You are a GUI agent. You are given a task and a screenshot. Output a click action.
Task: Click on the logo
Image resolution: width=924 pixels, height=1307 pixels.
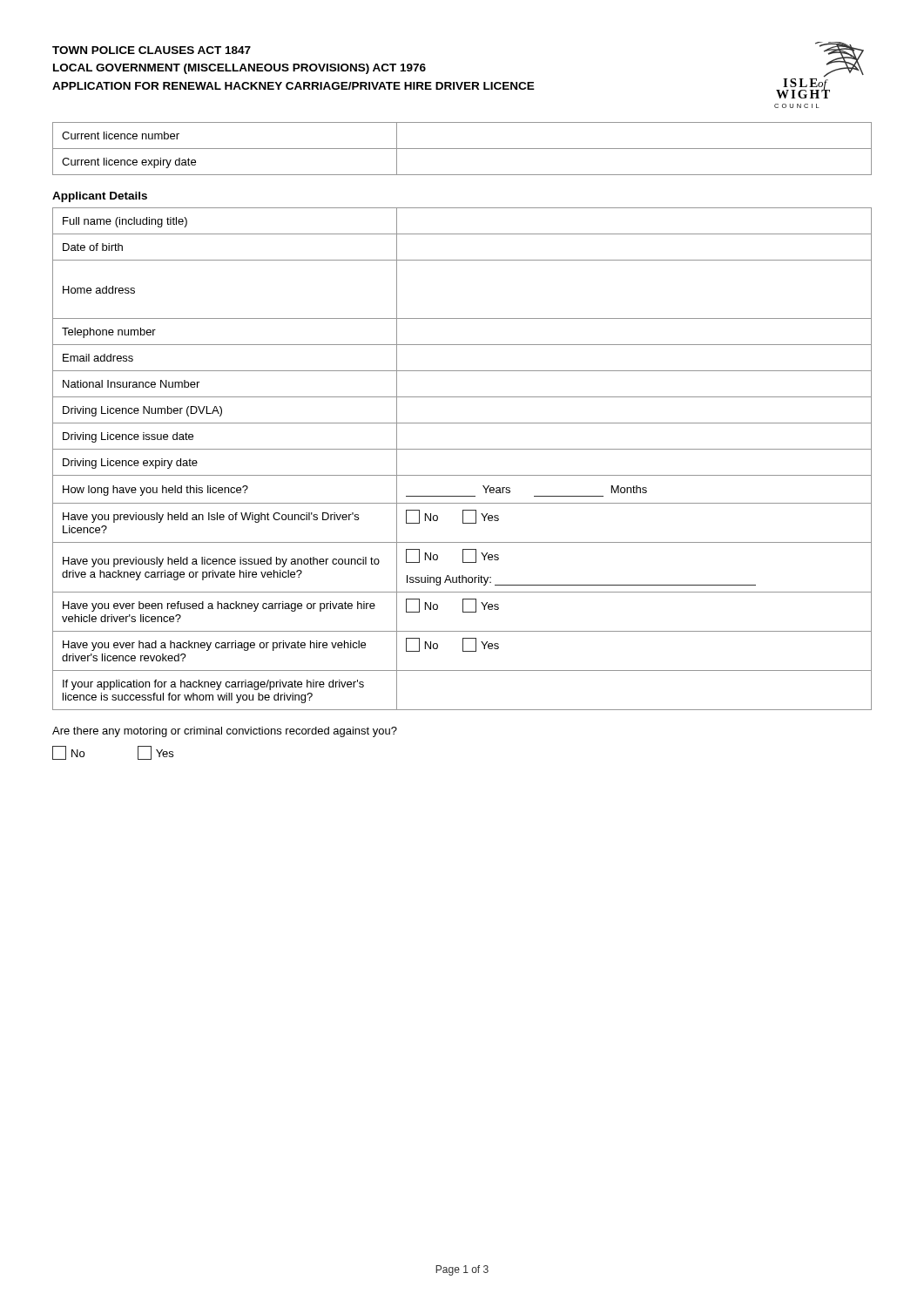coord(819,77)
